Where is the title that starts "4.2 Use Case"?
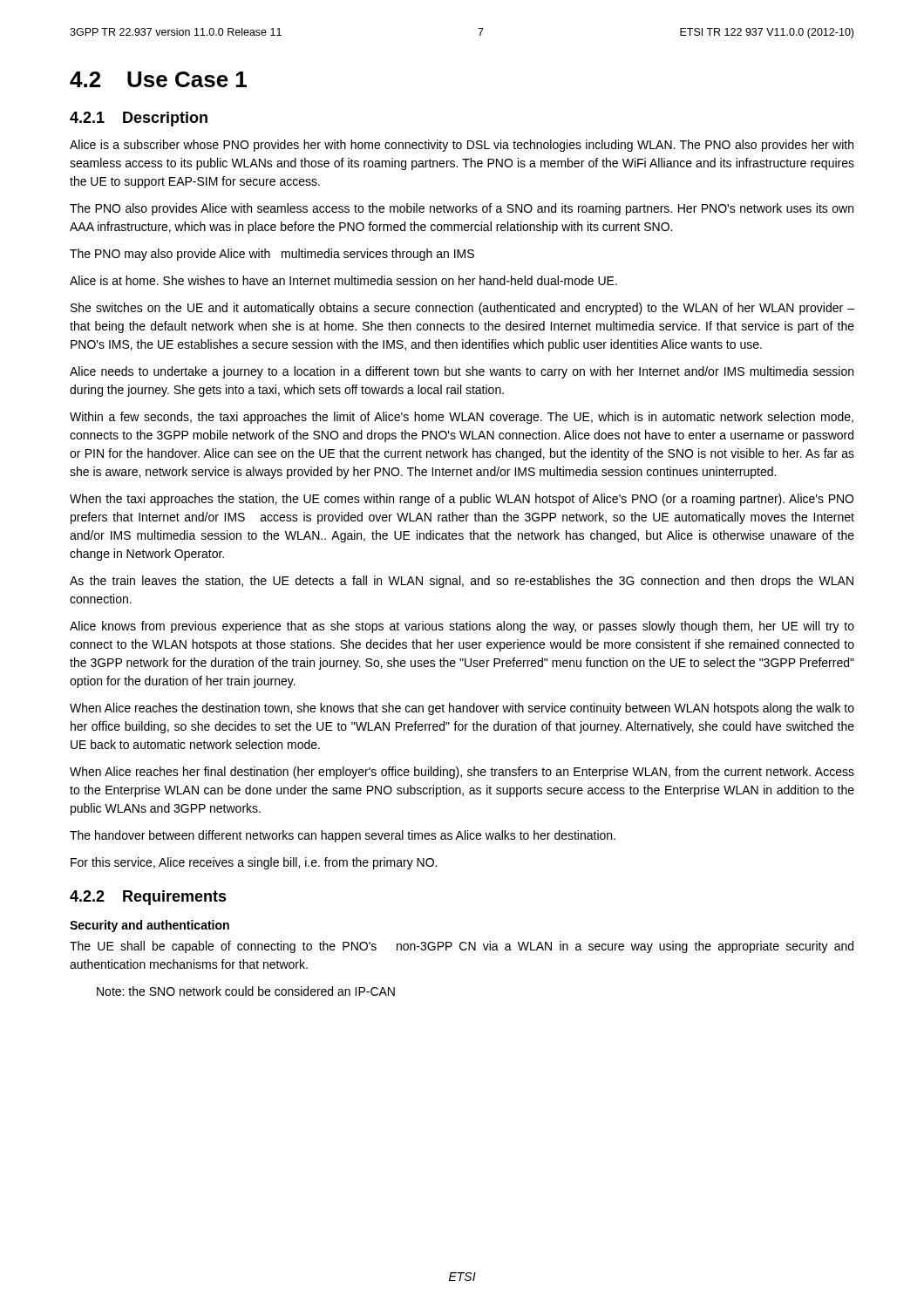 click(158, 79)
